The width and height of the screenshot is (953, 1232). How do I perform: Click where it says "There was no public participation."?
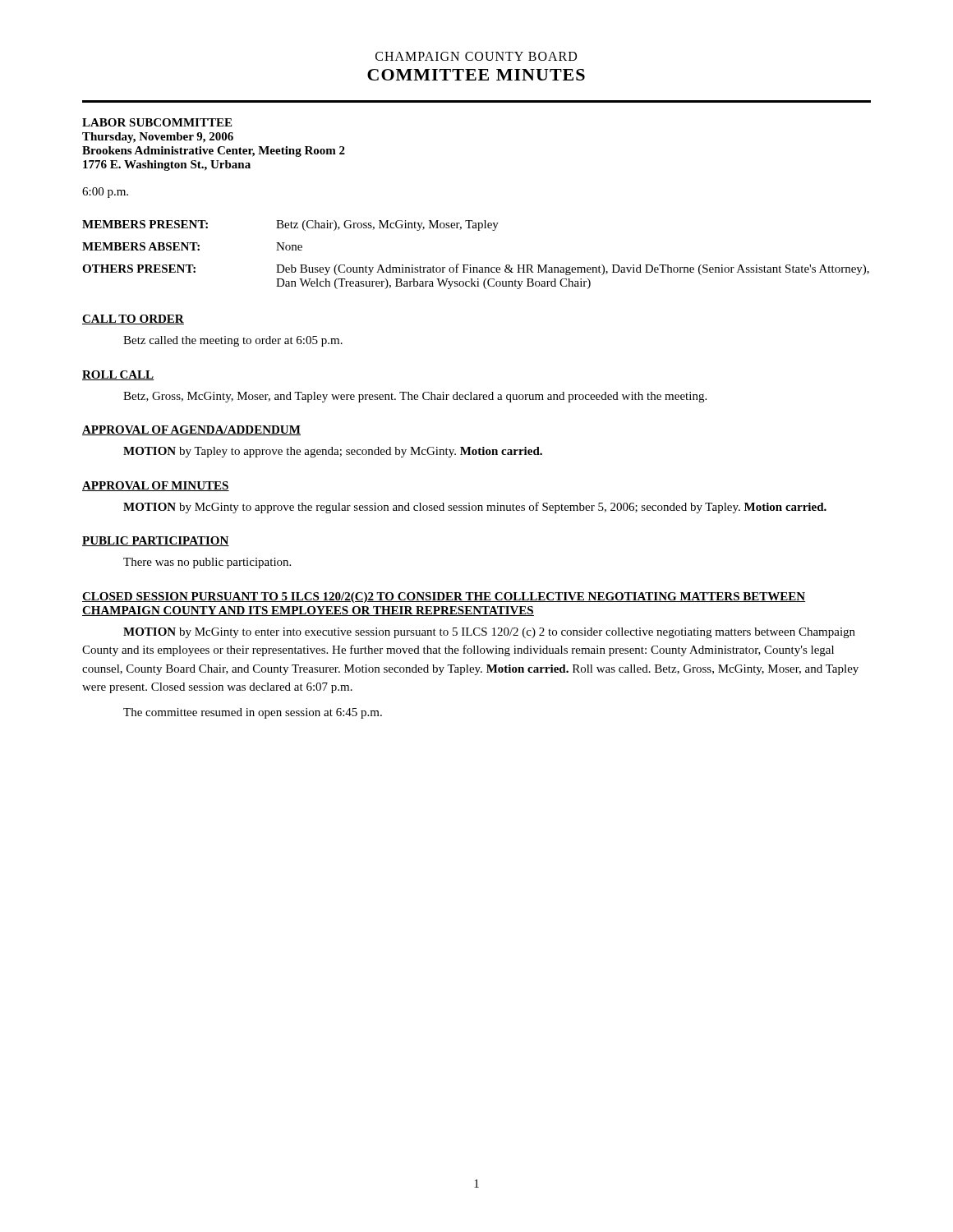pos(208,562)
